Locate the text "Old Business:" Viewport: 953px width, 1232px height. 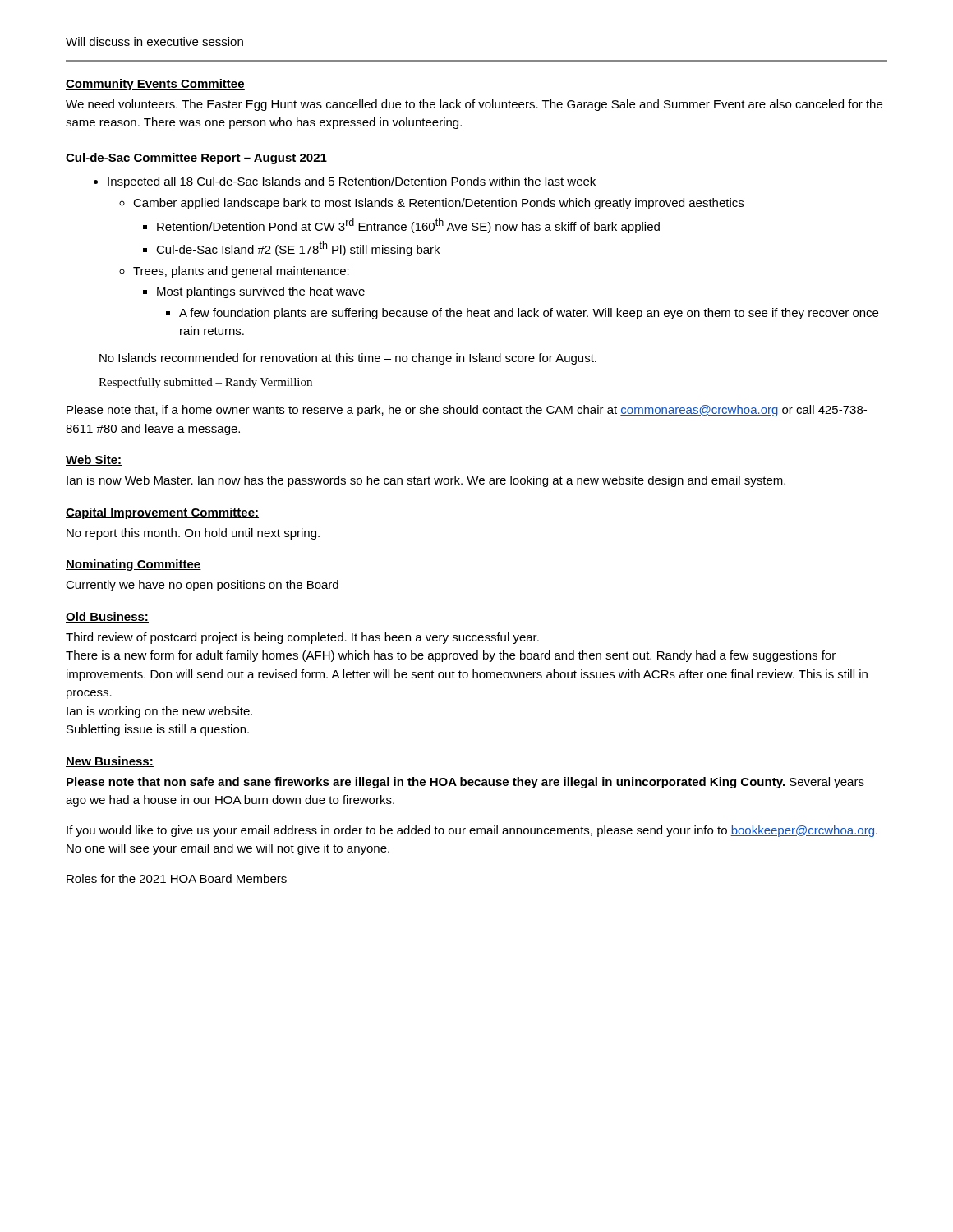pos(107,616)
